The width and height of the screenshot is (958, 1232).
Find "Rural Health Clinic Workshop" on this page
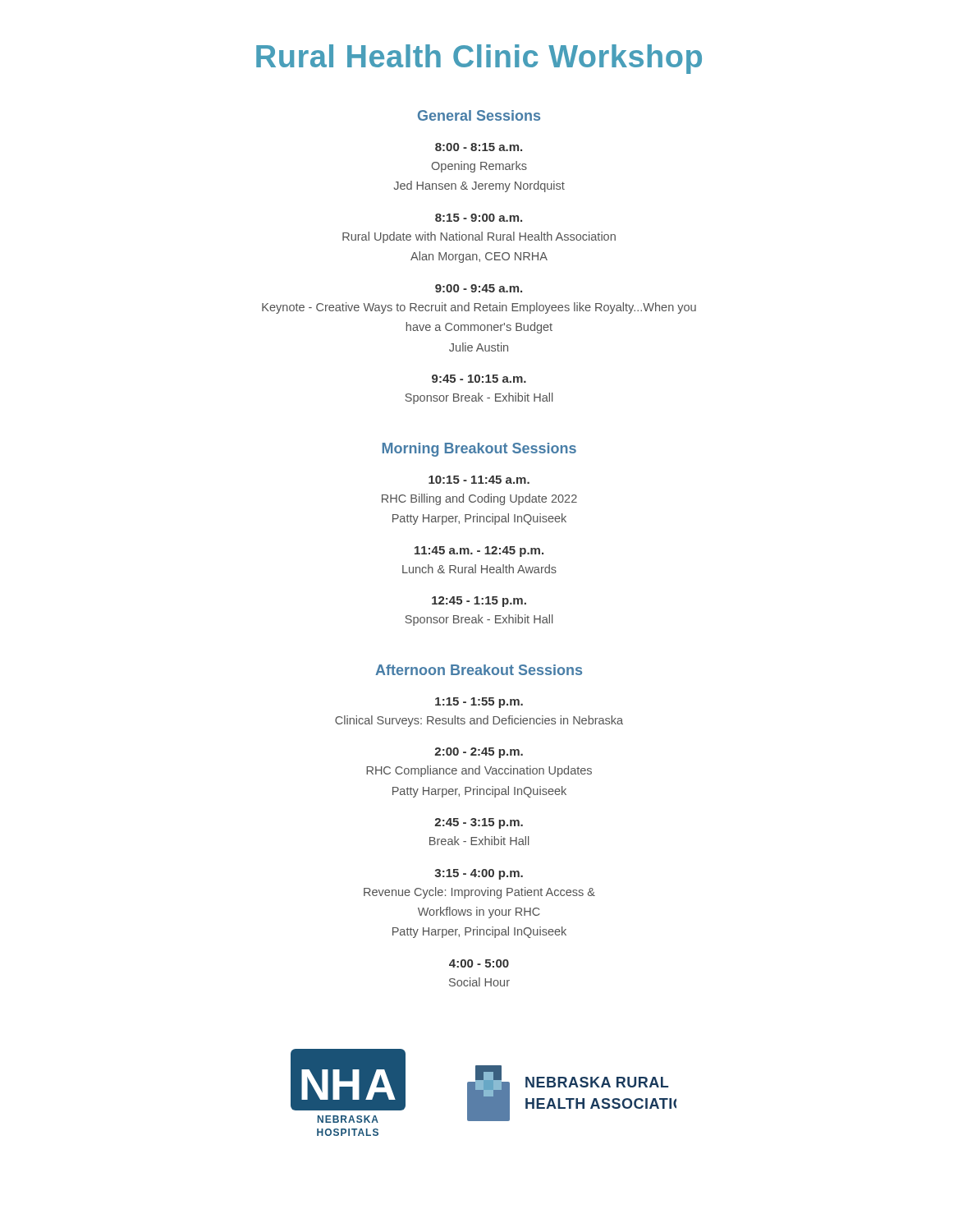(x=479, y=57)
